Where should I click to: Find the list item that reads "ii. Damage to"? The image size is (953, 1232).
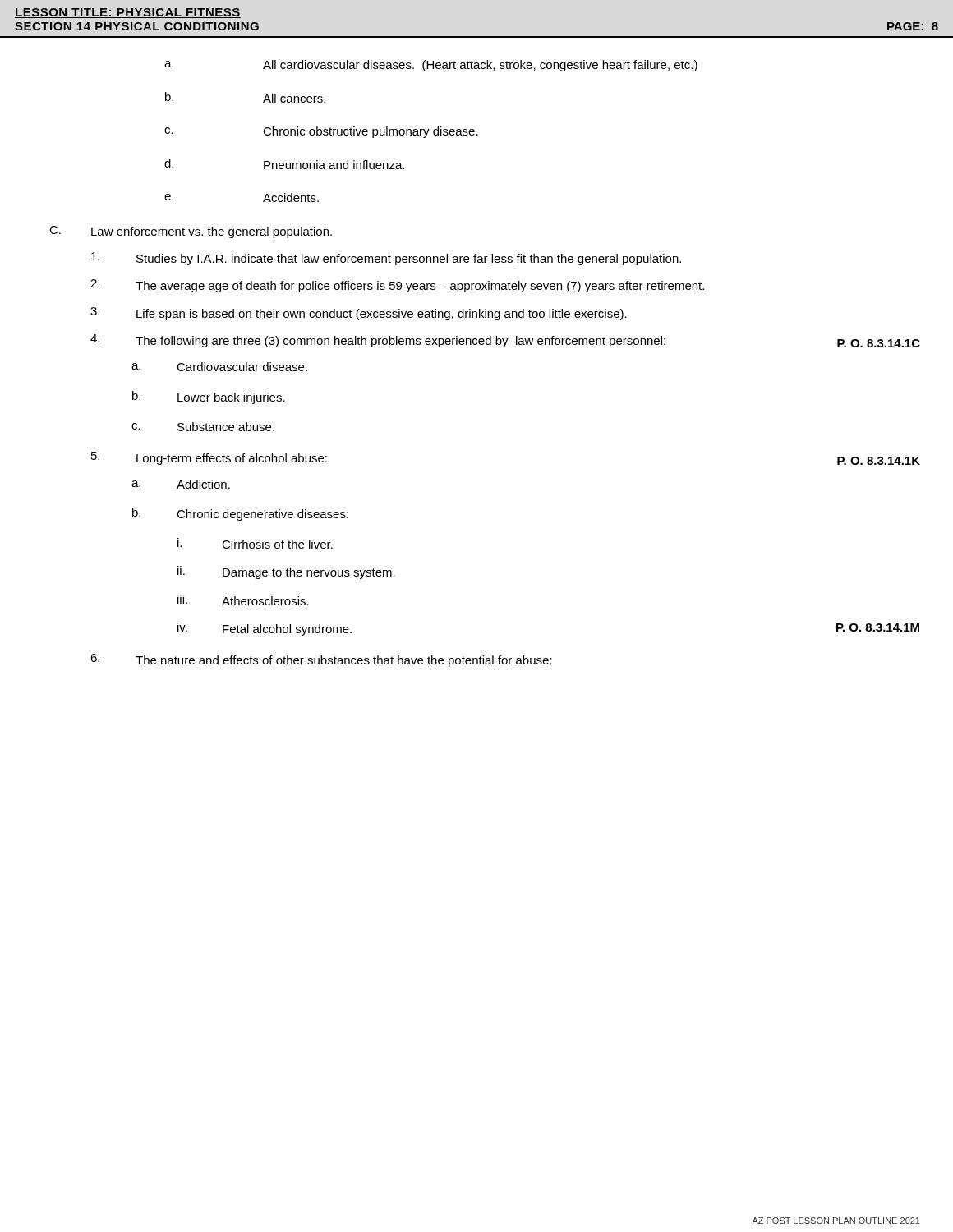point(286,572)
